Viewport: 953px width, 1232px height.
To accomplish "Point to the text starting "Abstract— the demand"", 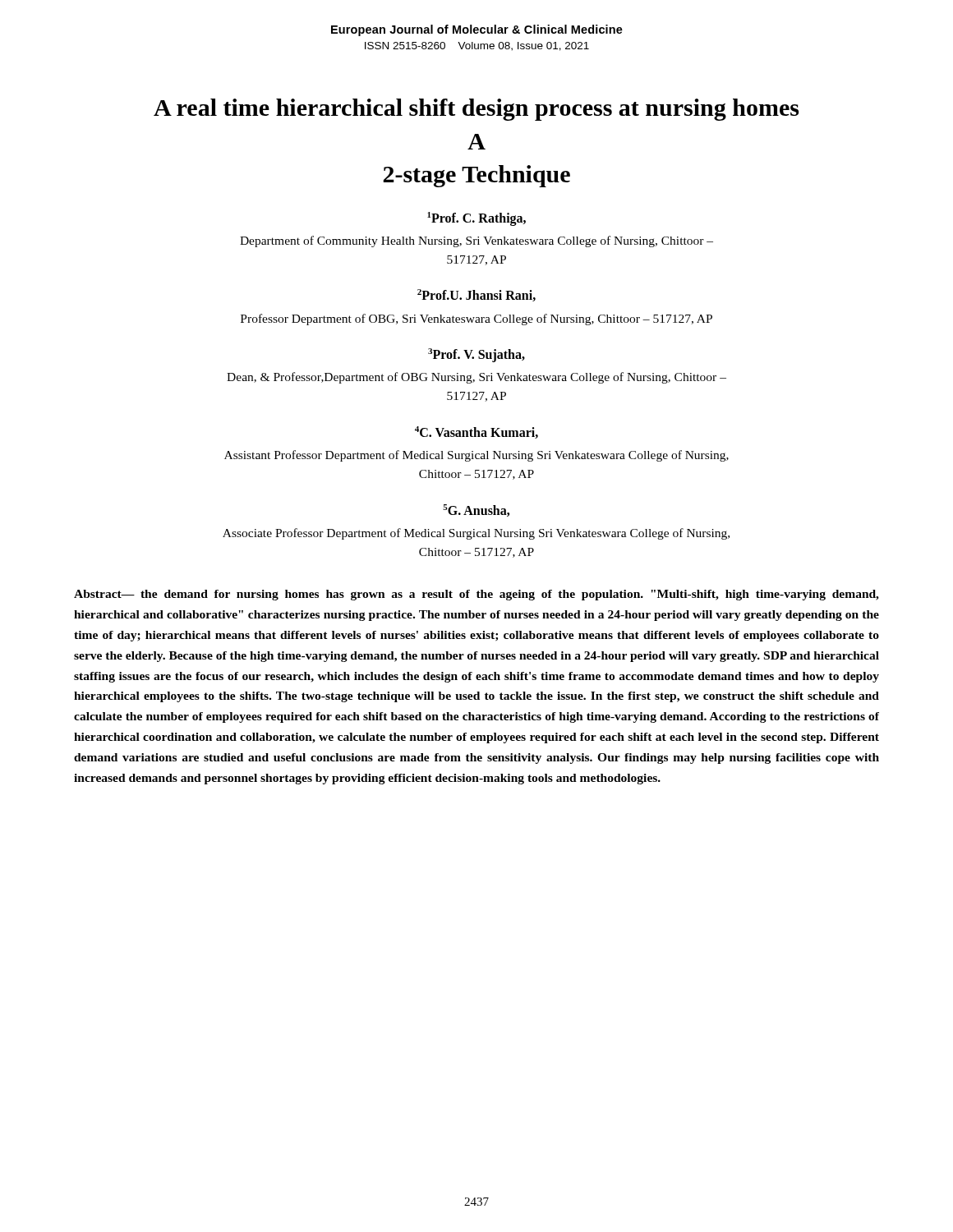I will pos(476,685).
